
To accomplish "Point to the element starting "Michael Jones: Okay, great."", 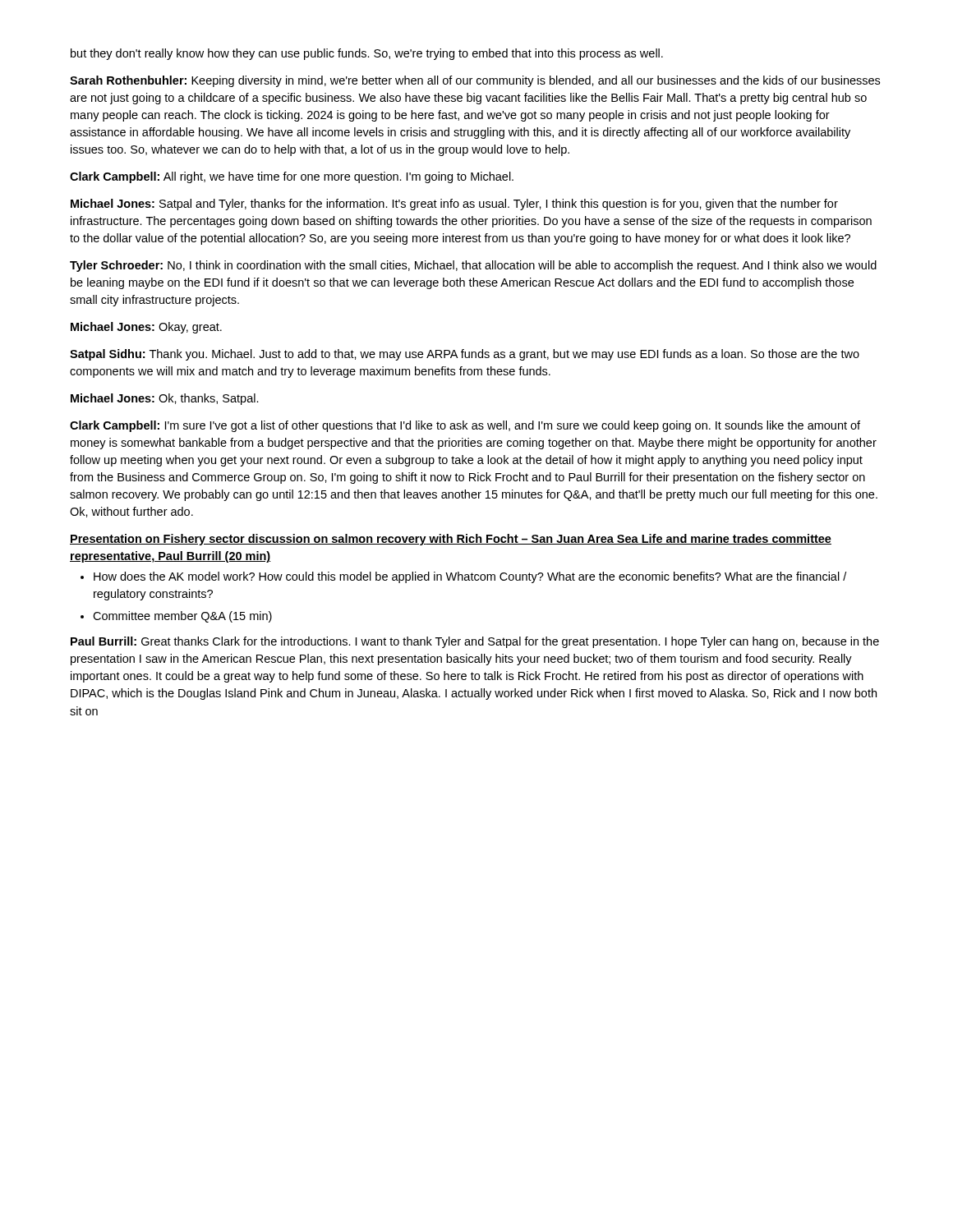I will (x=146, y=327).
